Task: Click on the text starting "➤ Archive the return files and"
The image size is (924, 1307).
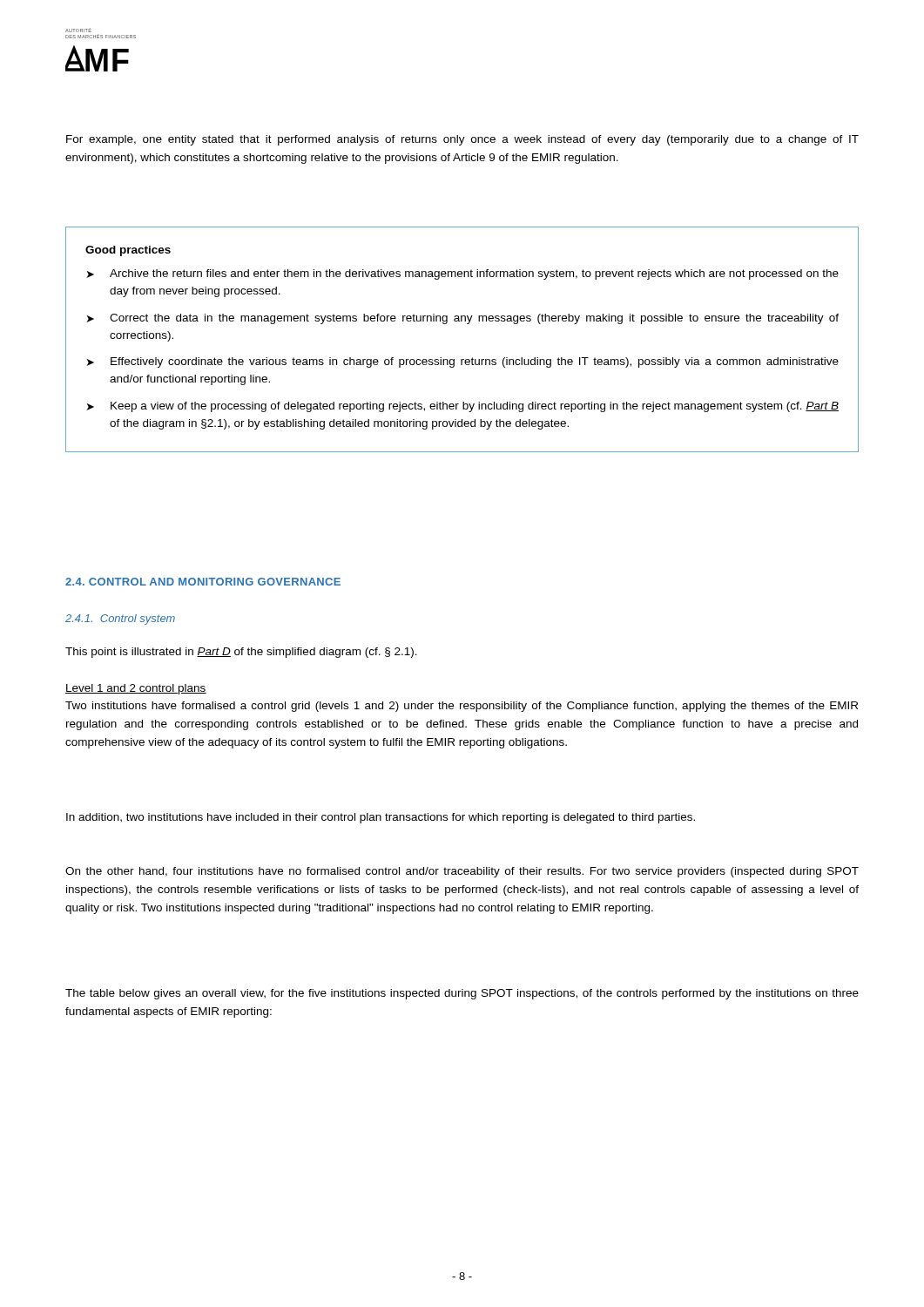Action: [462, 283]
